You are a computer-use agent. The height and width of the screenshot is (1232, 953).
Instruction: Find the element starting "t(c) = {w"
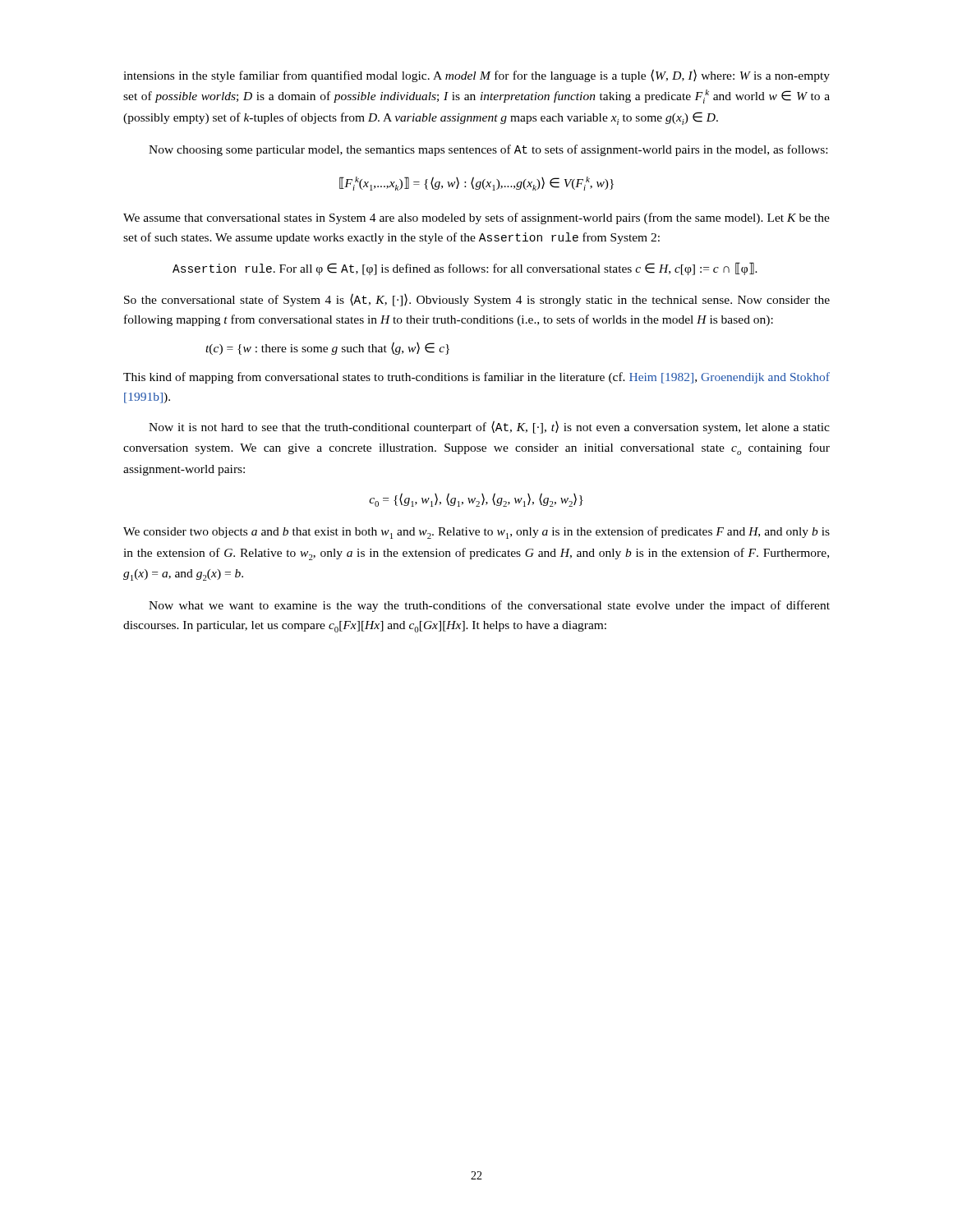click(328, 348)
